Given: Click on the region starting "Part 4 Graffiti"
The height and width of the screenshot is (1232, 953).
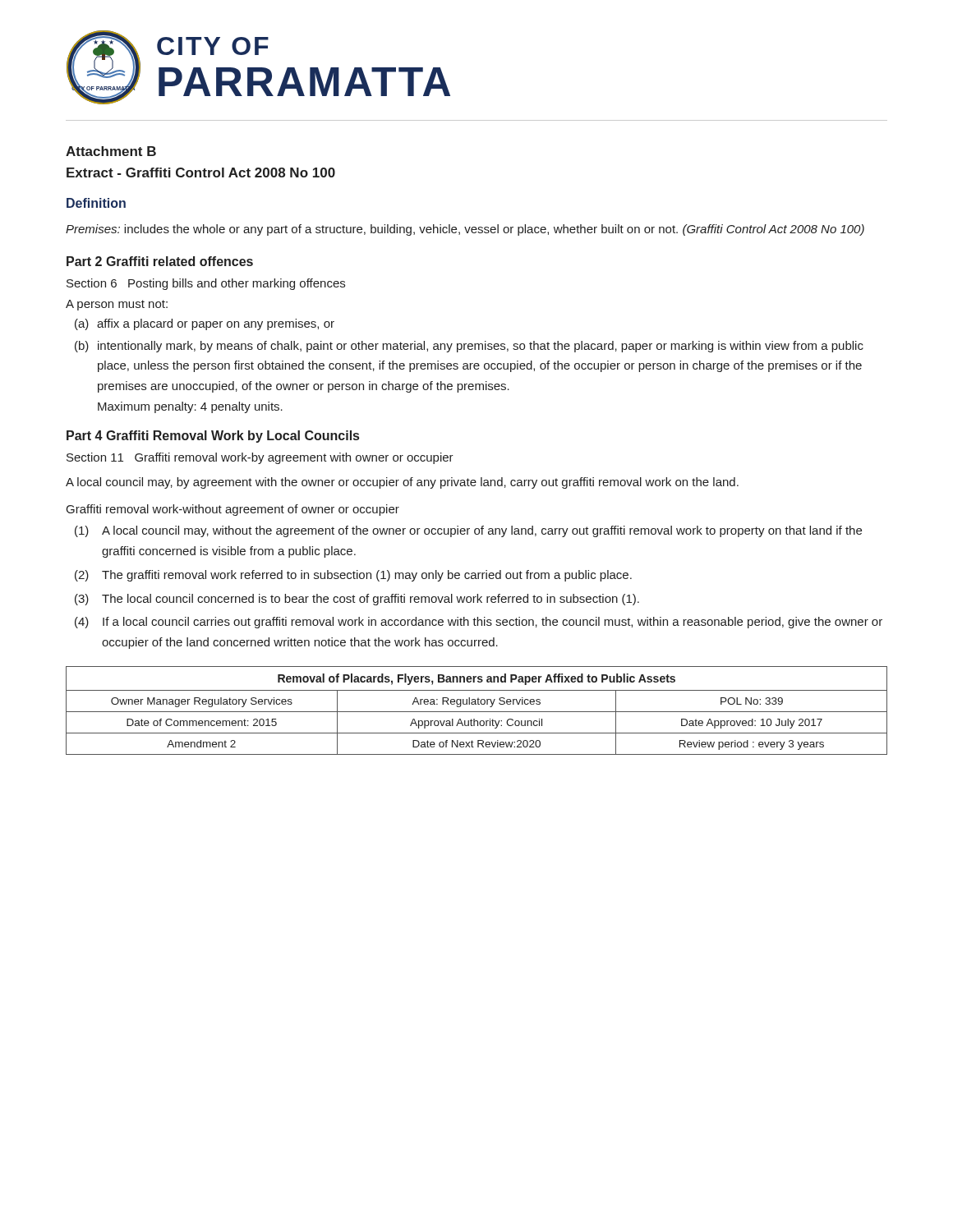Looking at the screenshot, I should 213,435.
